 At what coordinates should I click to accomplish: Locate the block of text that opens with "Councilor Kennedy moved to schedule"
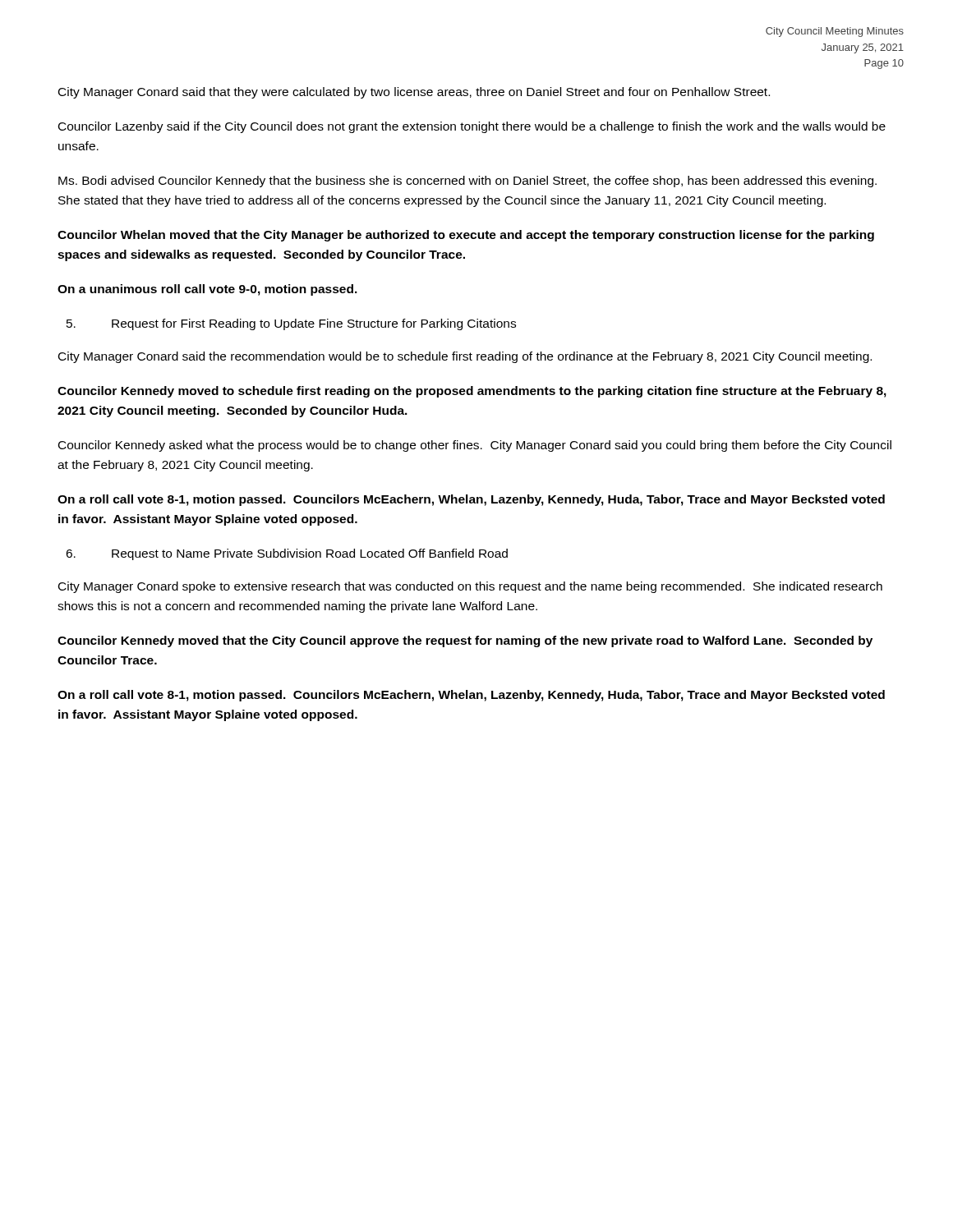(x=472, y=401)
